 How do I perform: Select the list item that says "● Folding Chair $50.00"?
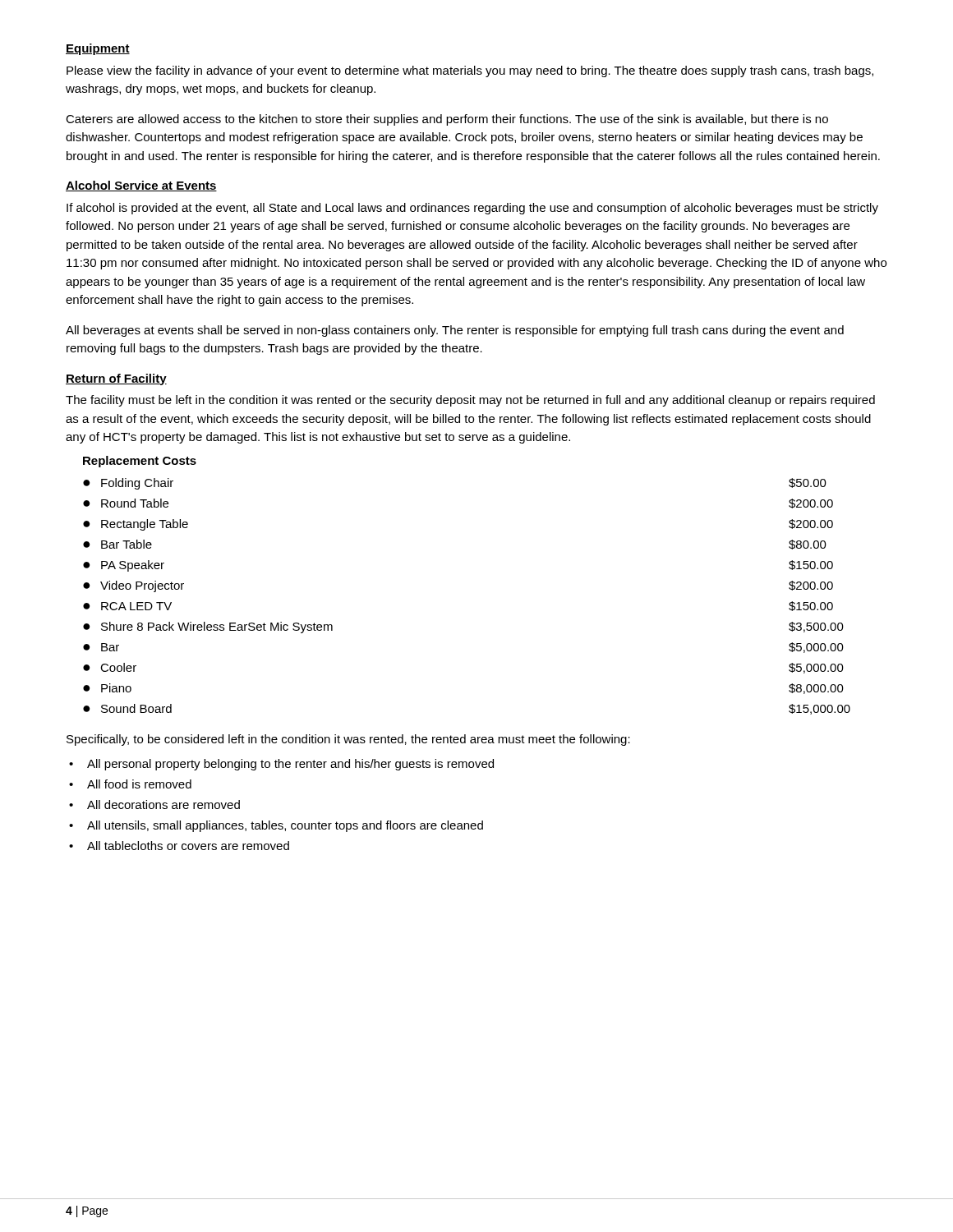coord(129,483)
